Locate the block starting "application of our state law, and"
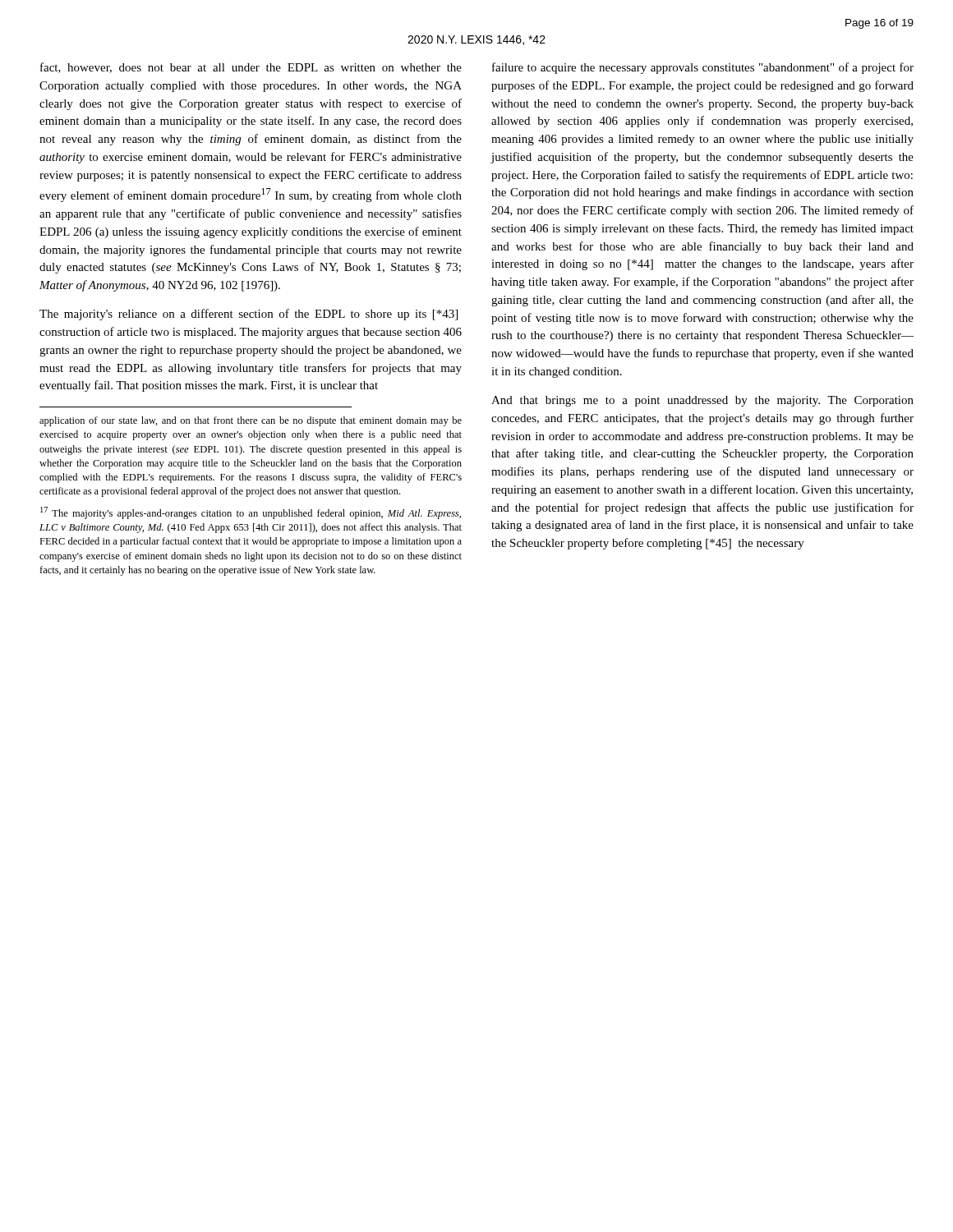Screen dimensions: 1232x953 tap(251, 456)
